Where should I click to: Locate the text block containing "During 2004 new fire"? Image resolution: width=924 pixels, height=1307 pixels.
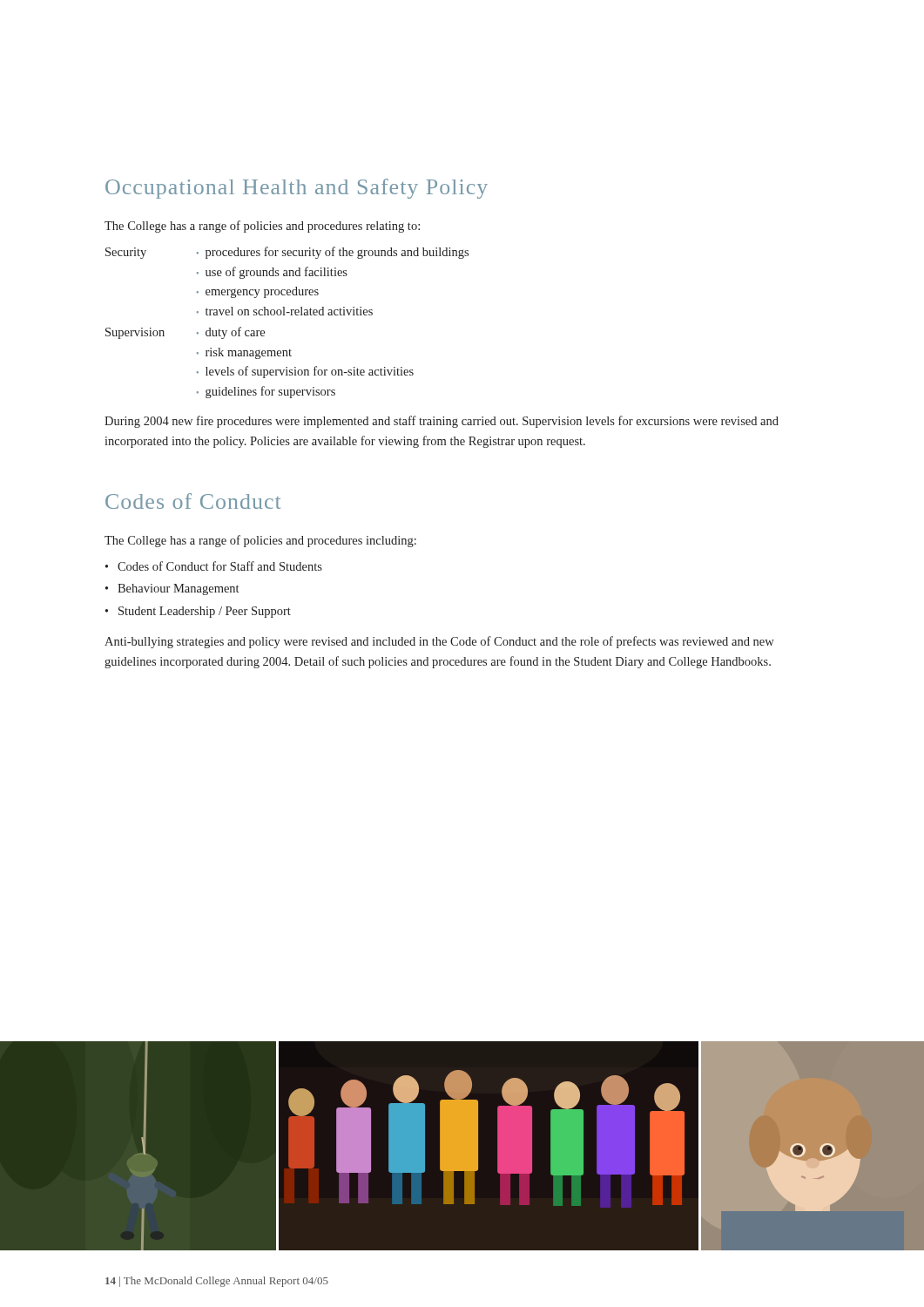pos(462,432)
